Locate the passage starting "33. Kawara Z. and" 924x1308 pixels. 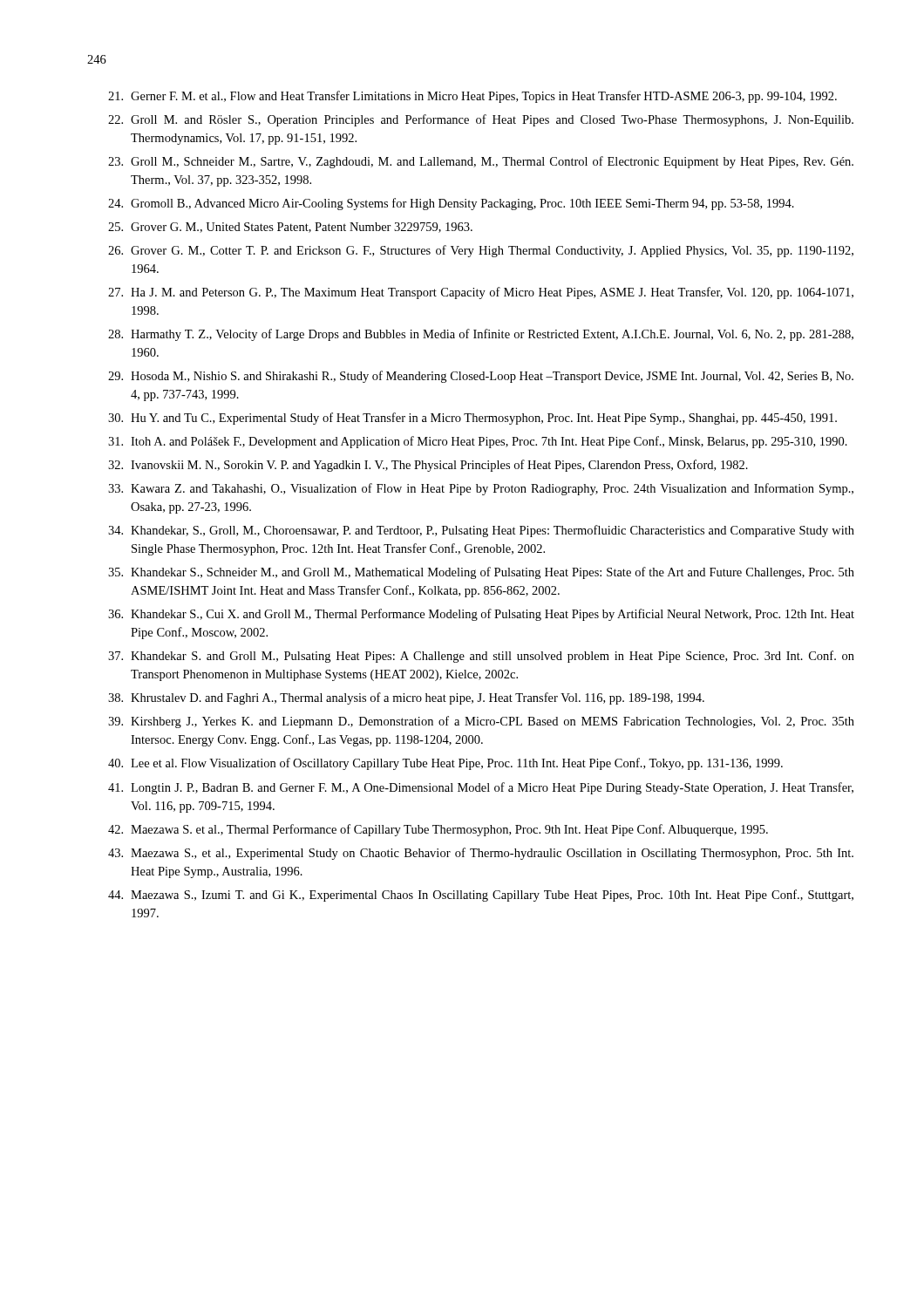[471, 498]
